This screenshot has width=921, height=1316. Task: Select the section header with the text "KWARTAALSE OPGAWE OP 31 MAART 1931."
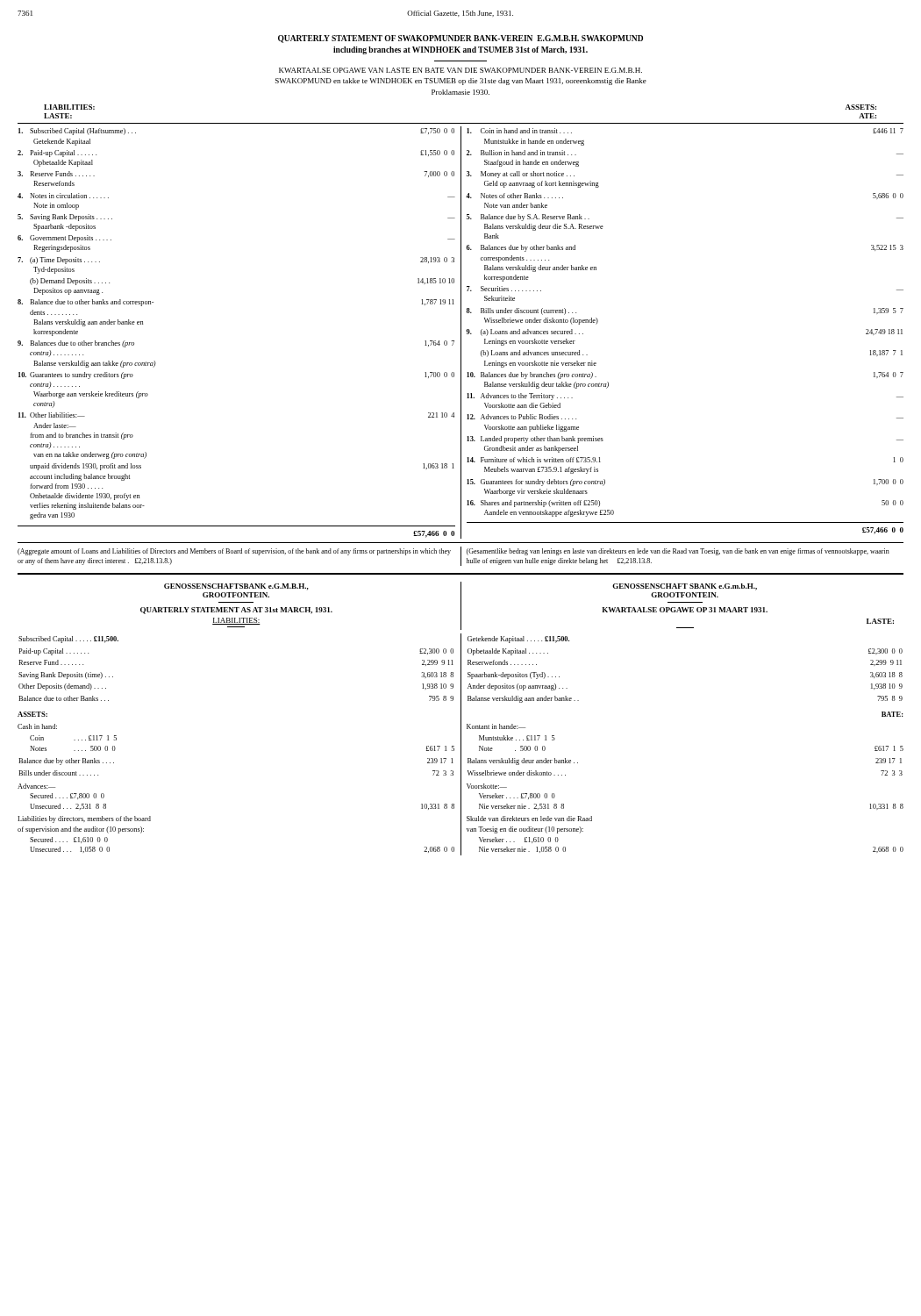click(x=685, y=610)
